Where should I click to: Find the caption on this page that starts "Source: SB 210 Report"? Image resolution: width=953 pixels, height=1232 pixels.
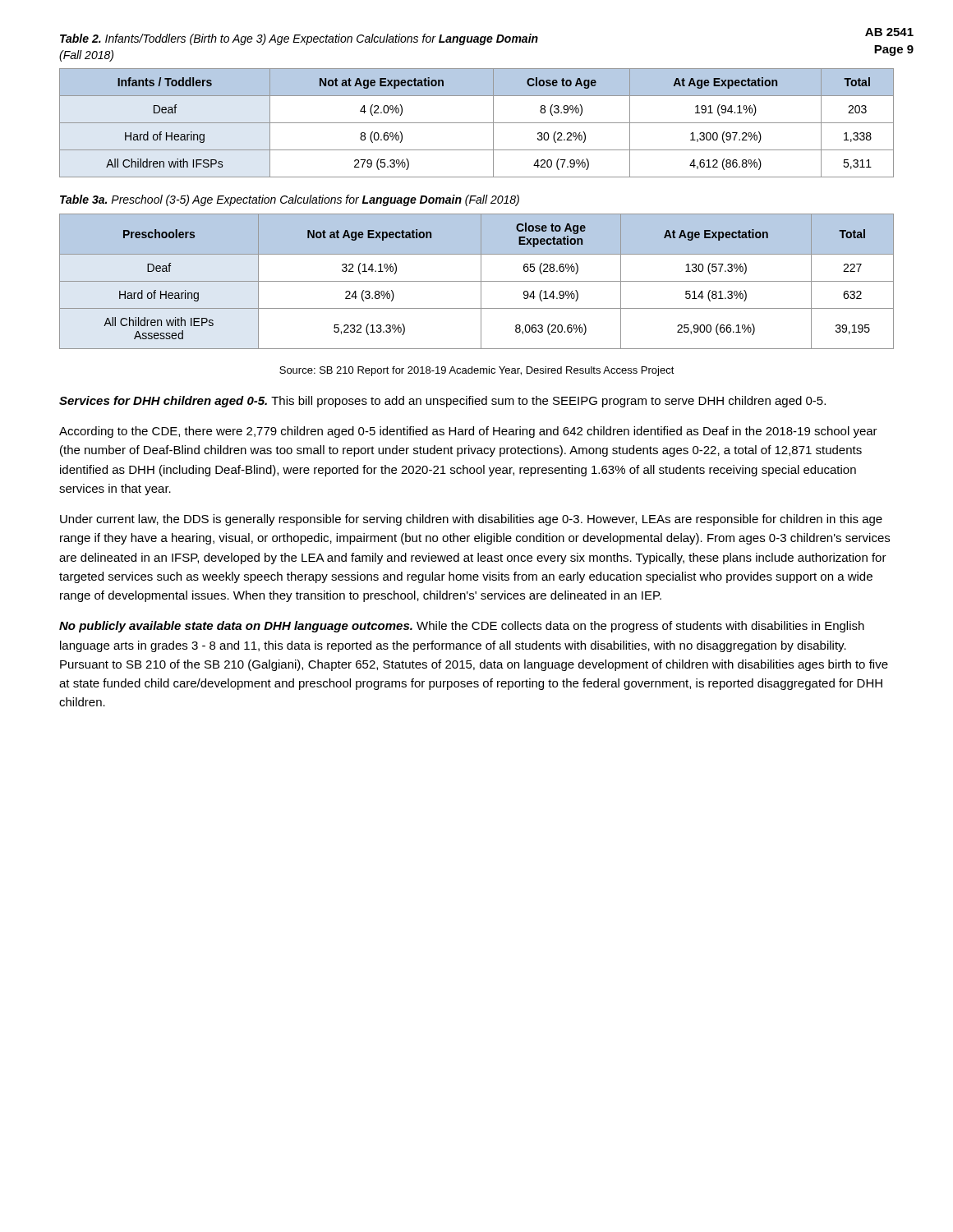tap(476, 370)
